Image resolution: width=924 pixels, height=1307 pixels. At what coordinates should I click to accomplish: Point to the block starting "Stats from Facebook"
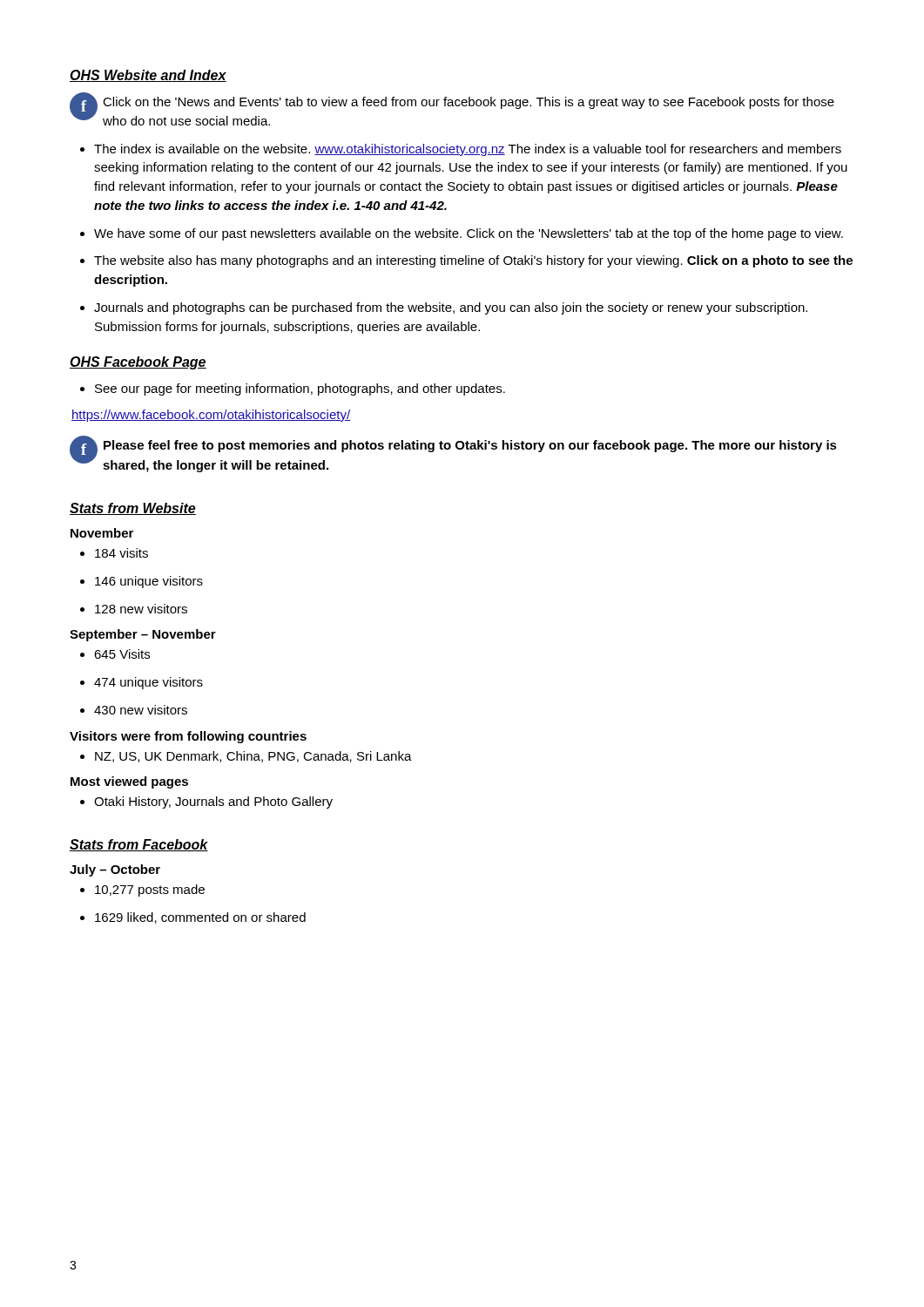pos(139,845)
